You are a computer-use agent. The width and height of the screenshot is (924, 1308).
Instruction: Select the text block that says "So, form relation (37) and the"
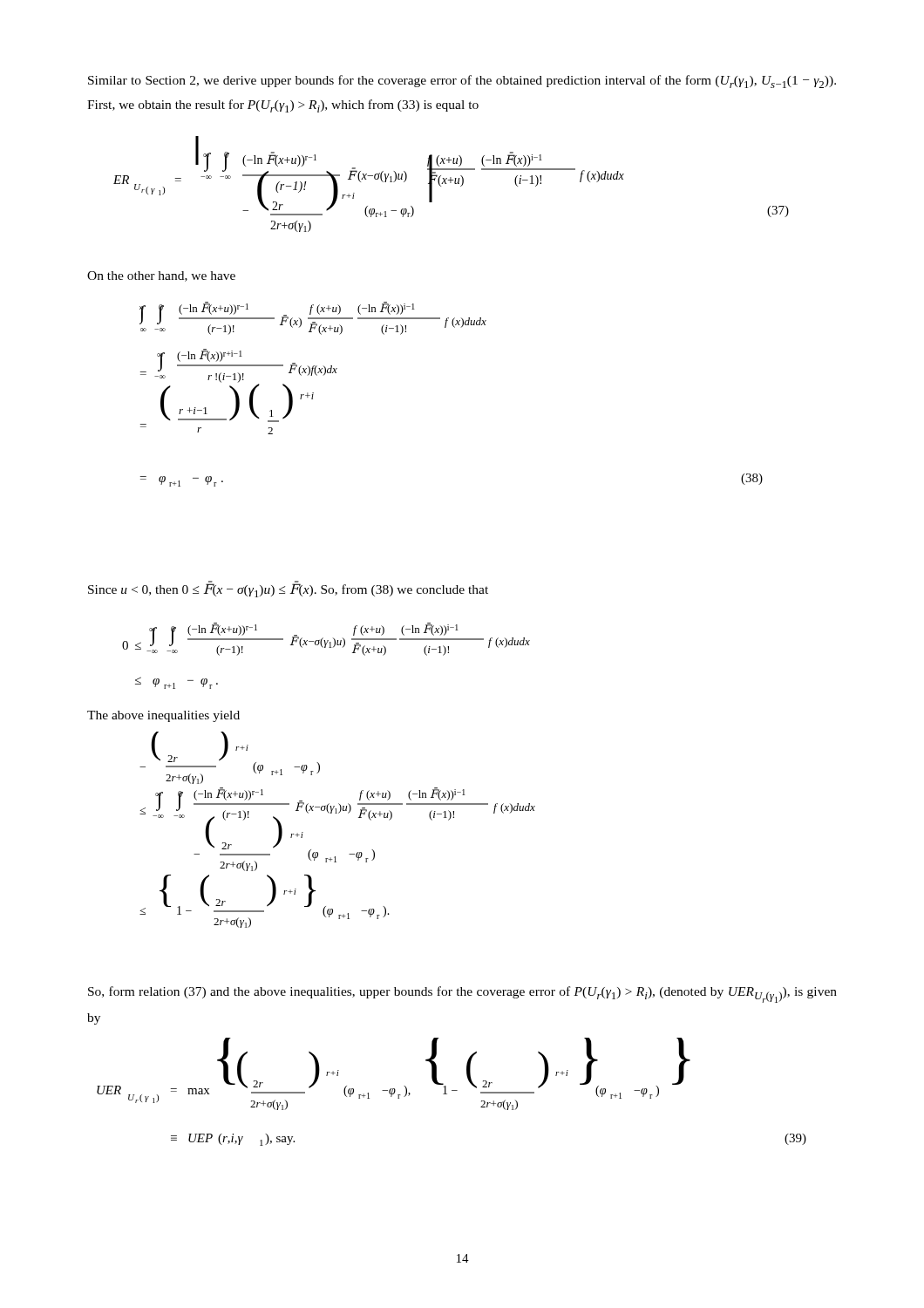(462, 1004)
